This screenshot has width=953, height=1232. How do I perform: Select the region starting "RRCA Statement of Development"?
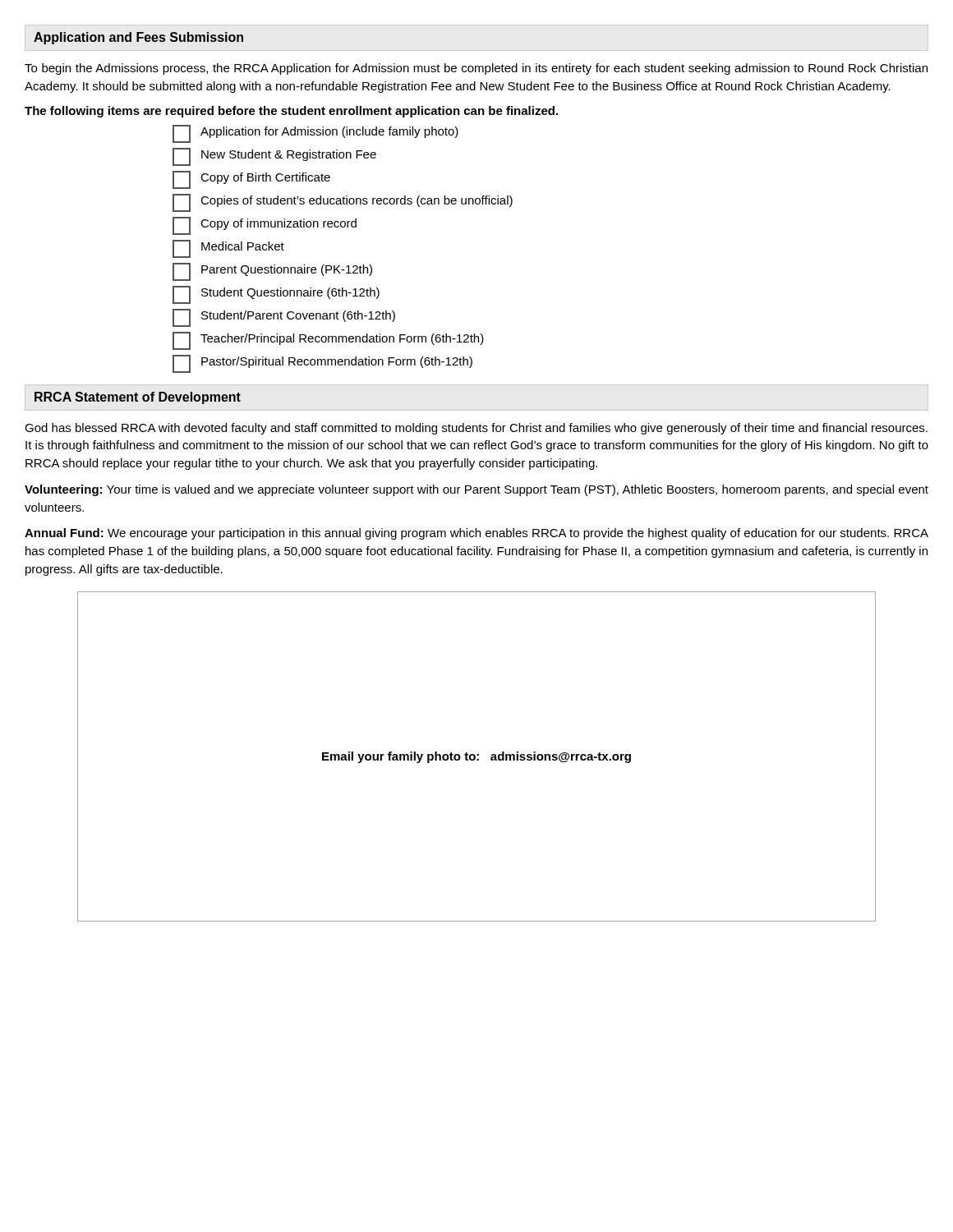[x=137, y=397]
